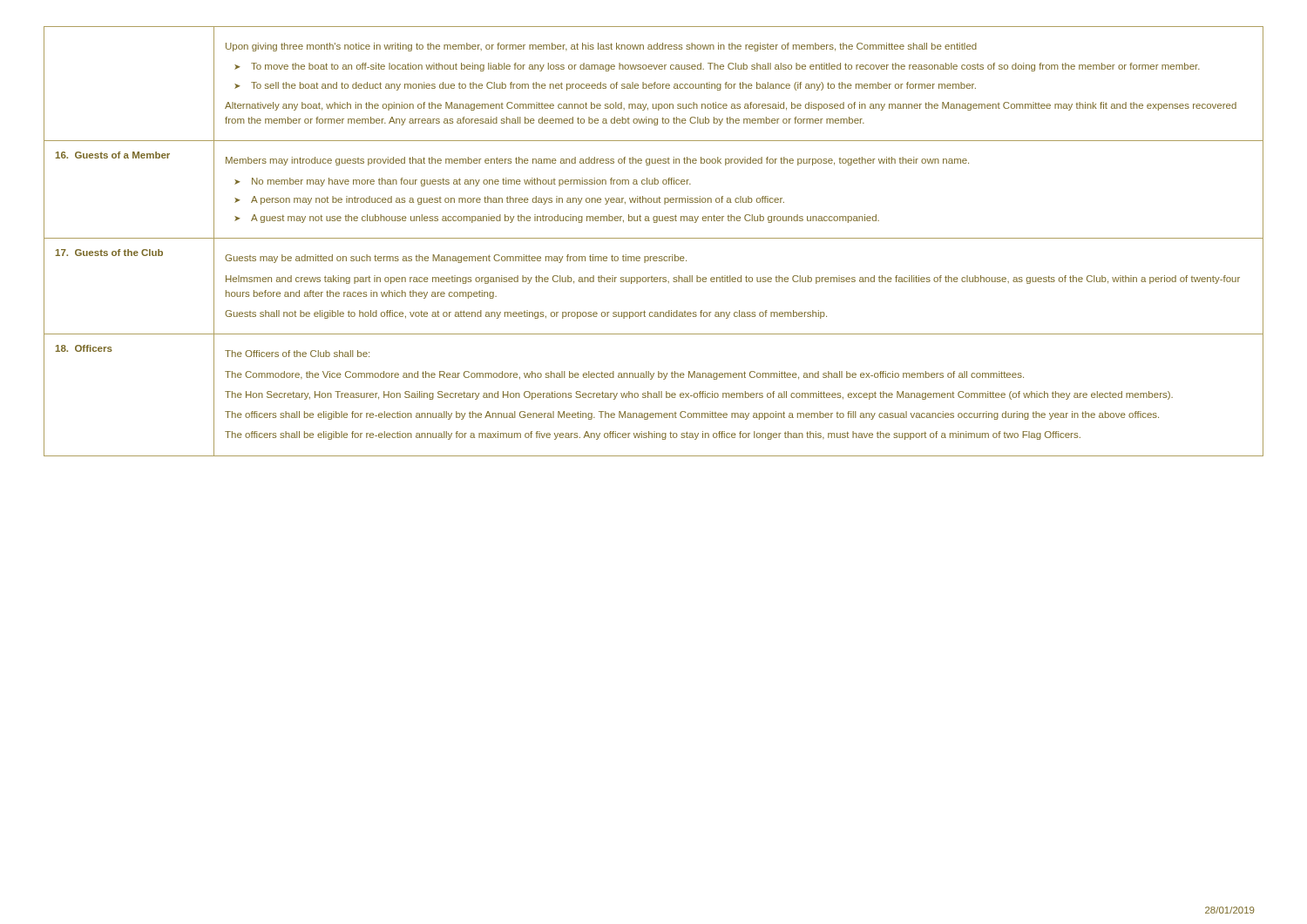Where is the passage that starts "To move the boat"?
The height and width of the screenshot is (924, 1307).
click(x=743, y=76)
